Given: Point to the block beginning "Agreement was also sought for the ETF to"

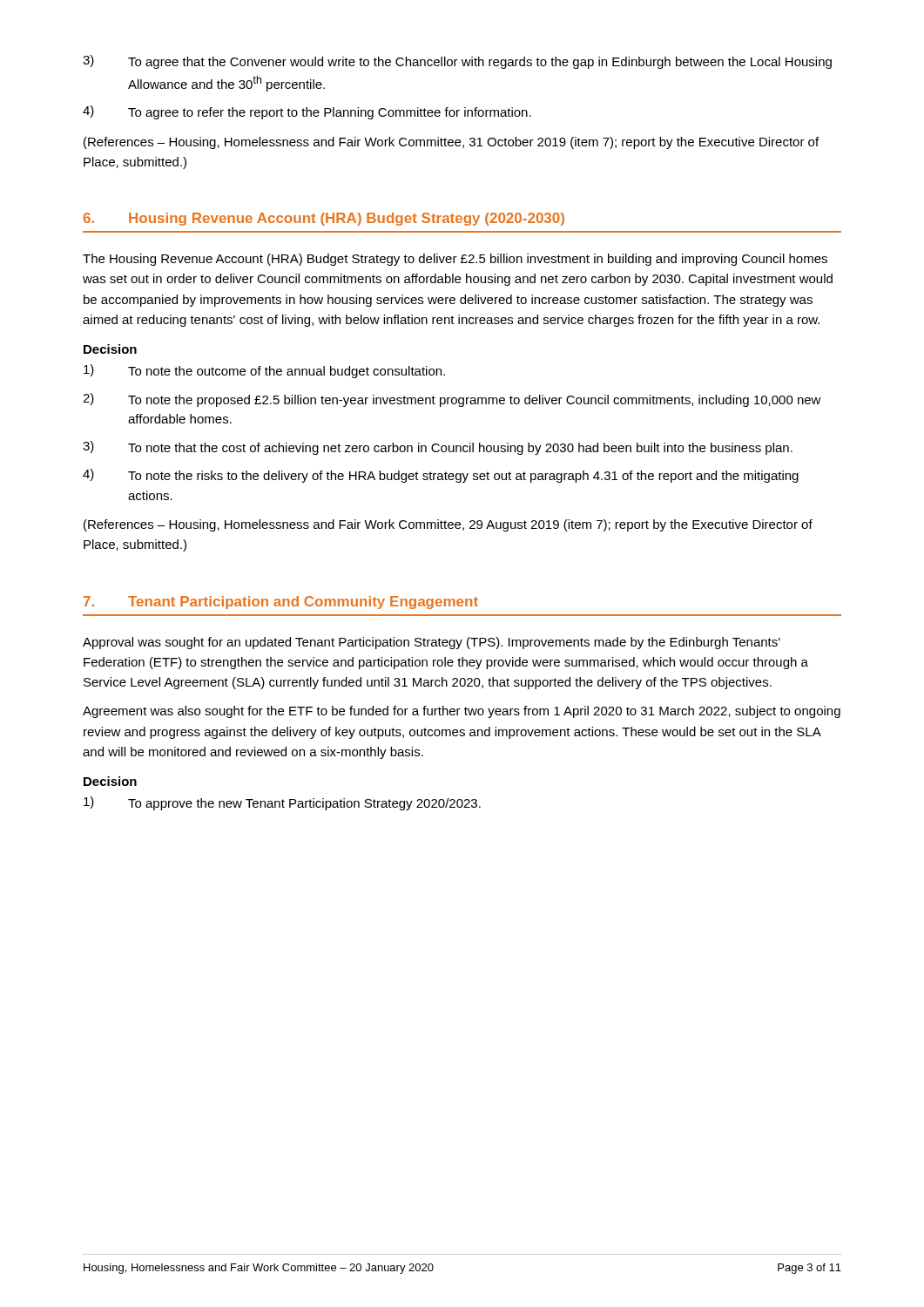Looking at the screenshot, I should tap(462, 731).
